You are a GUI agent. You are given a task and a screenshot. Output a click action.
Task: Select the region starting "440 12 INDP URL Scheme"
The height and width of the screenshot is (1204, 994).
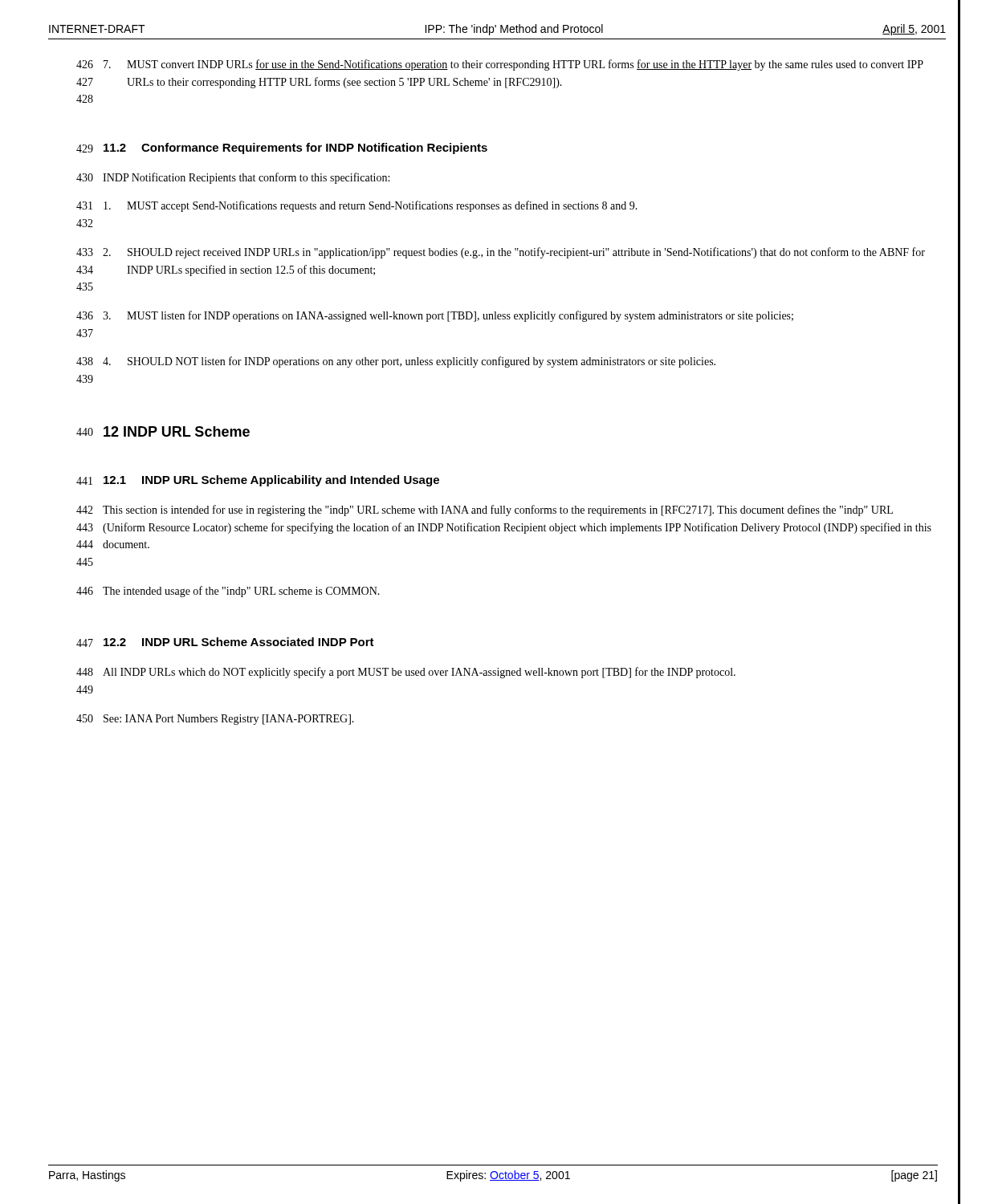coord(163,431)
